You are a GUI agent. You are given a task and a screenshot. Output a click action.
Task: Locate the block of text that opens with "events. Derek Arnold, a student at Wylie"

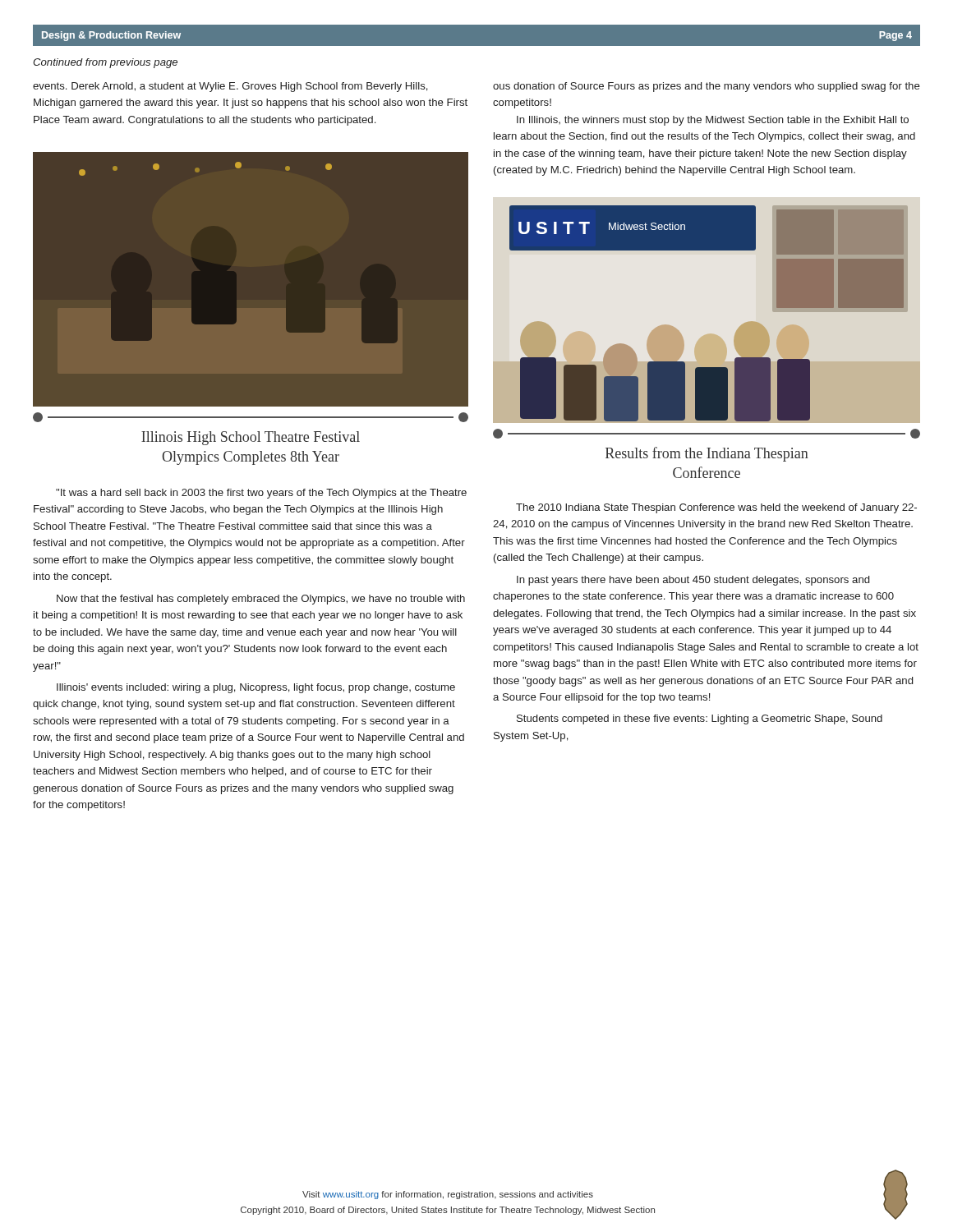point(250,103)
